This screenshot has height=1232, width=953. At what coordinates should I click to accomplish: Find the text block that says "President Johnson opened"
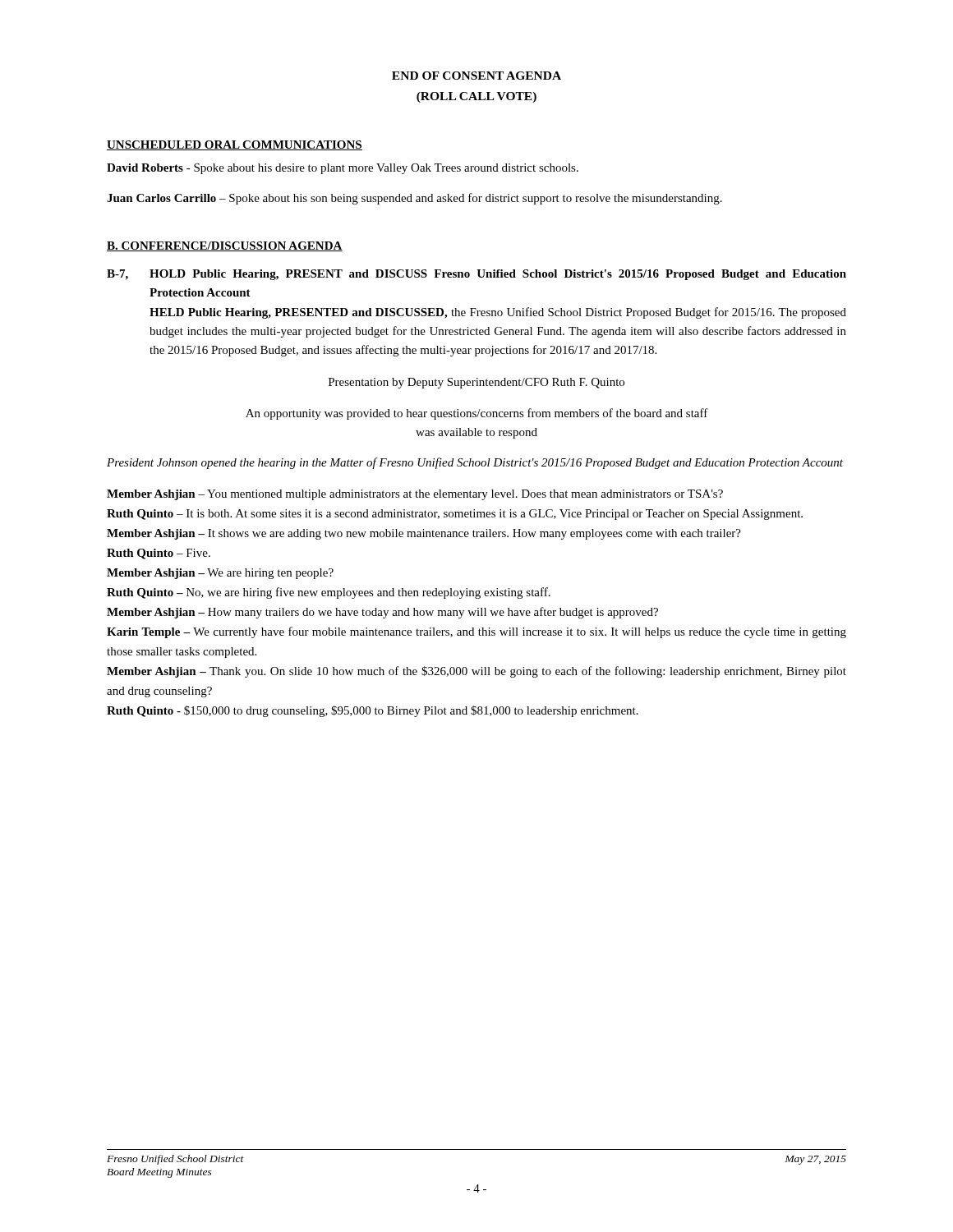pos(475,462)
